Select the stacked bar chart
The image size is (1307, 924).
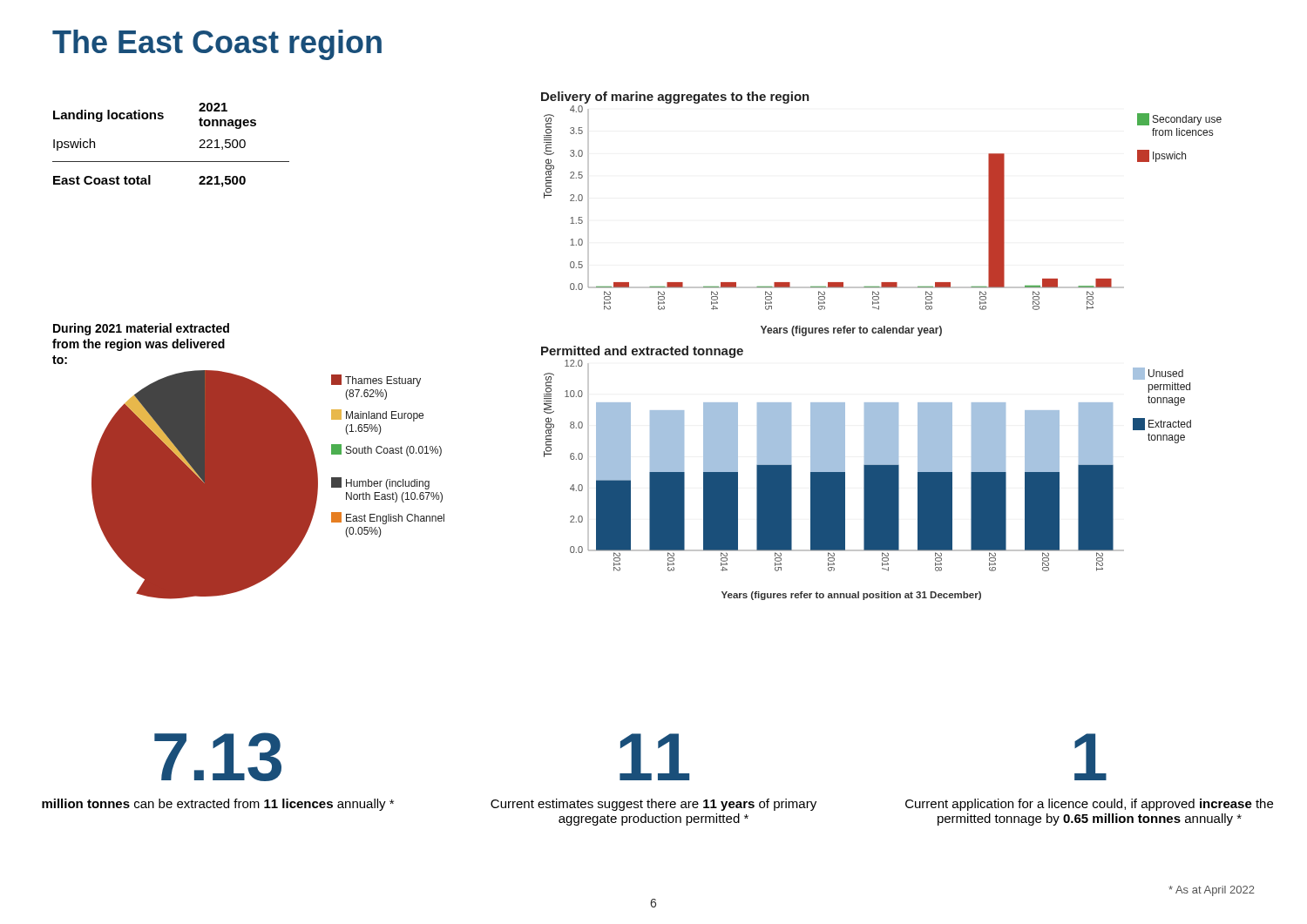coord(897,472)
